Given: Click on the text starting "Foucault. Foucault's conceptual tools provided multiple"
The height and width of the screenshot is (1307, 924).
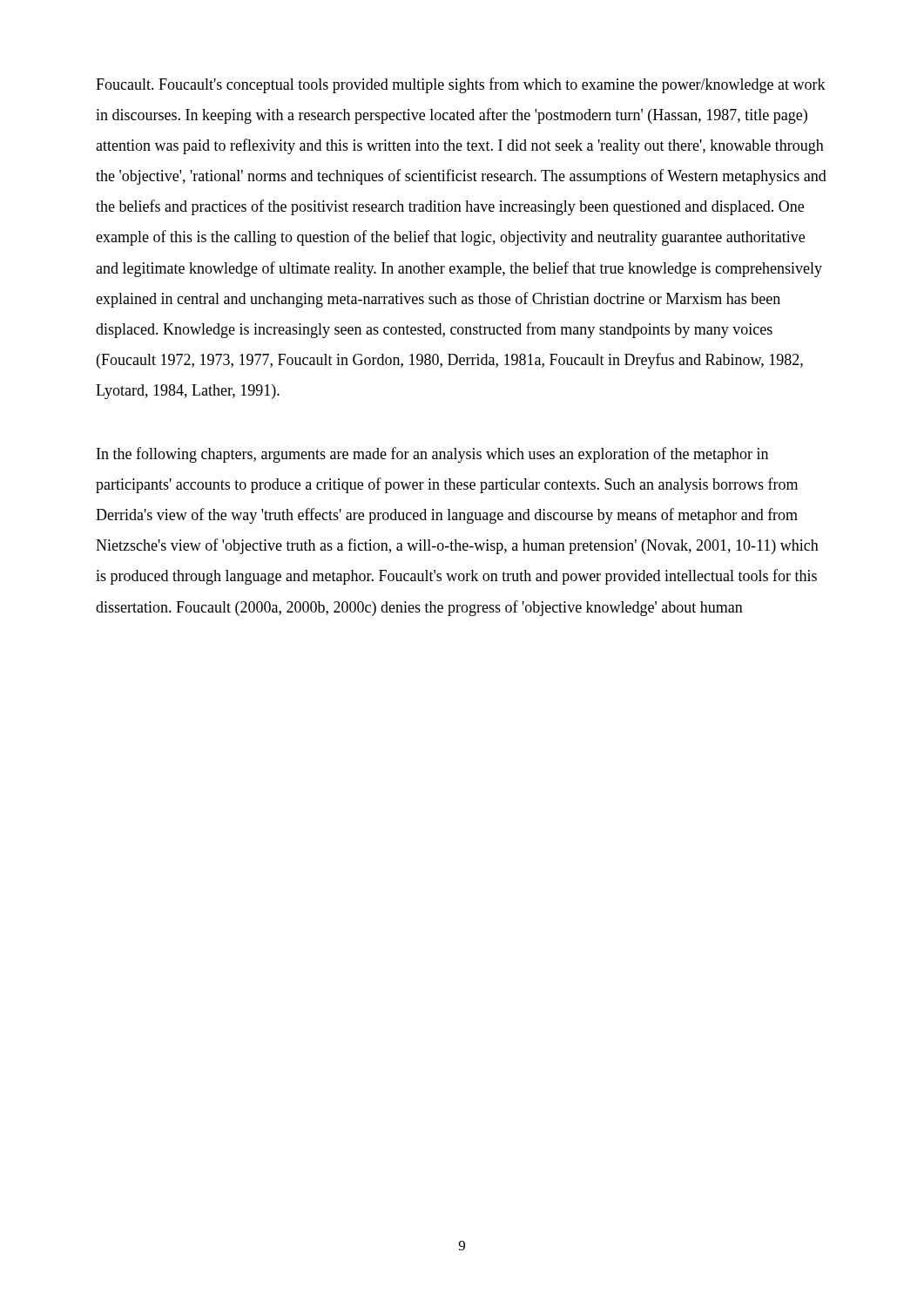Looking at the screenshot, I should [461, 237].
